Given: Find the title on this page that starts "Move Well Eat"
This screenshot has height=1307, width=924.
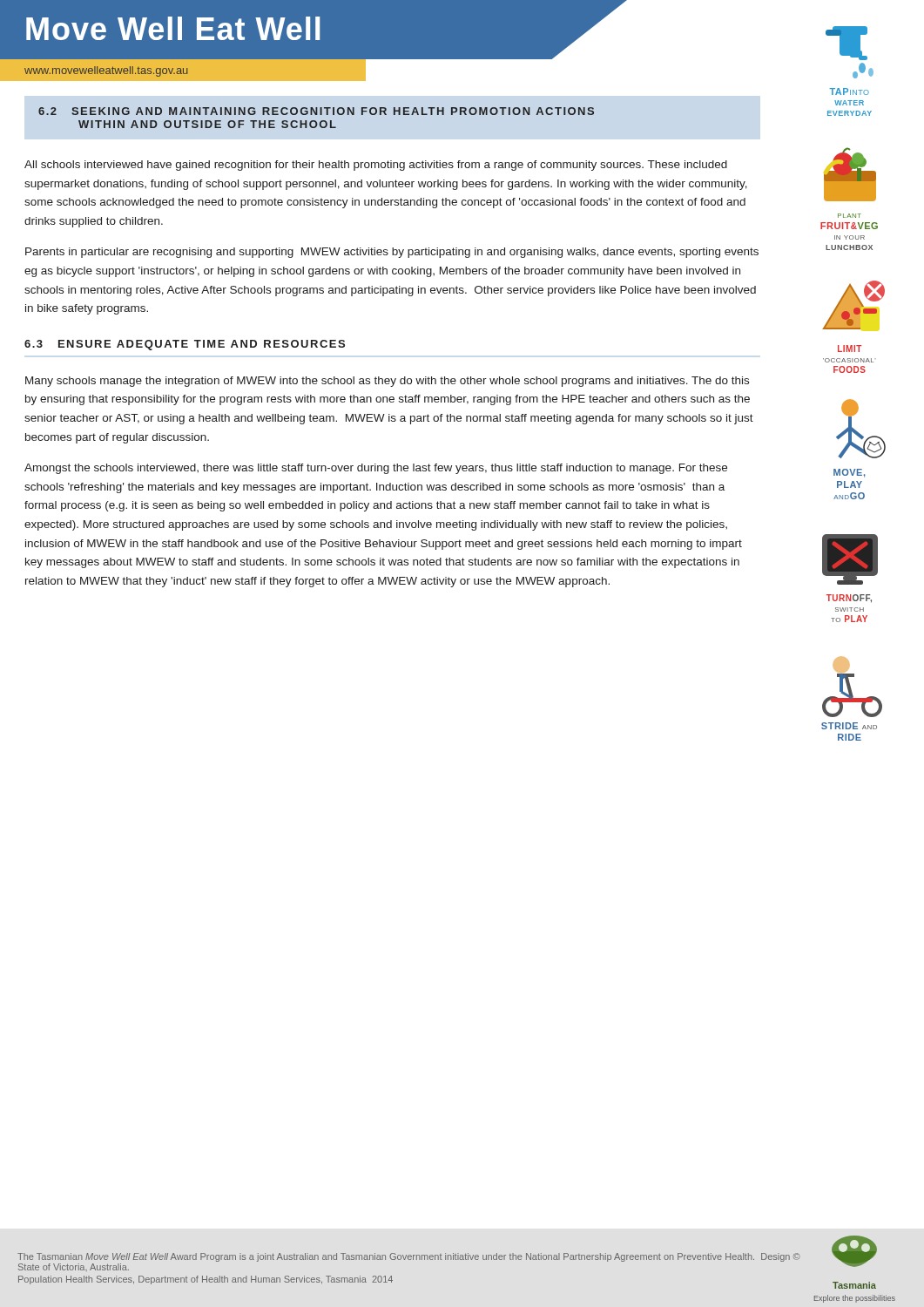Looking at the screenshot, I should point(174,30).
